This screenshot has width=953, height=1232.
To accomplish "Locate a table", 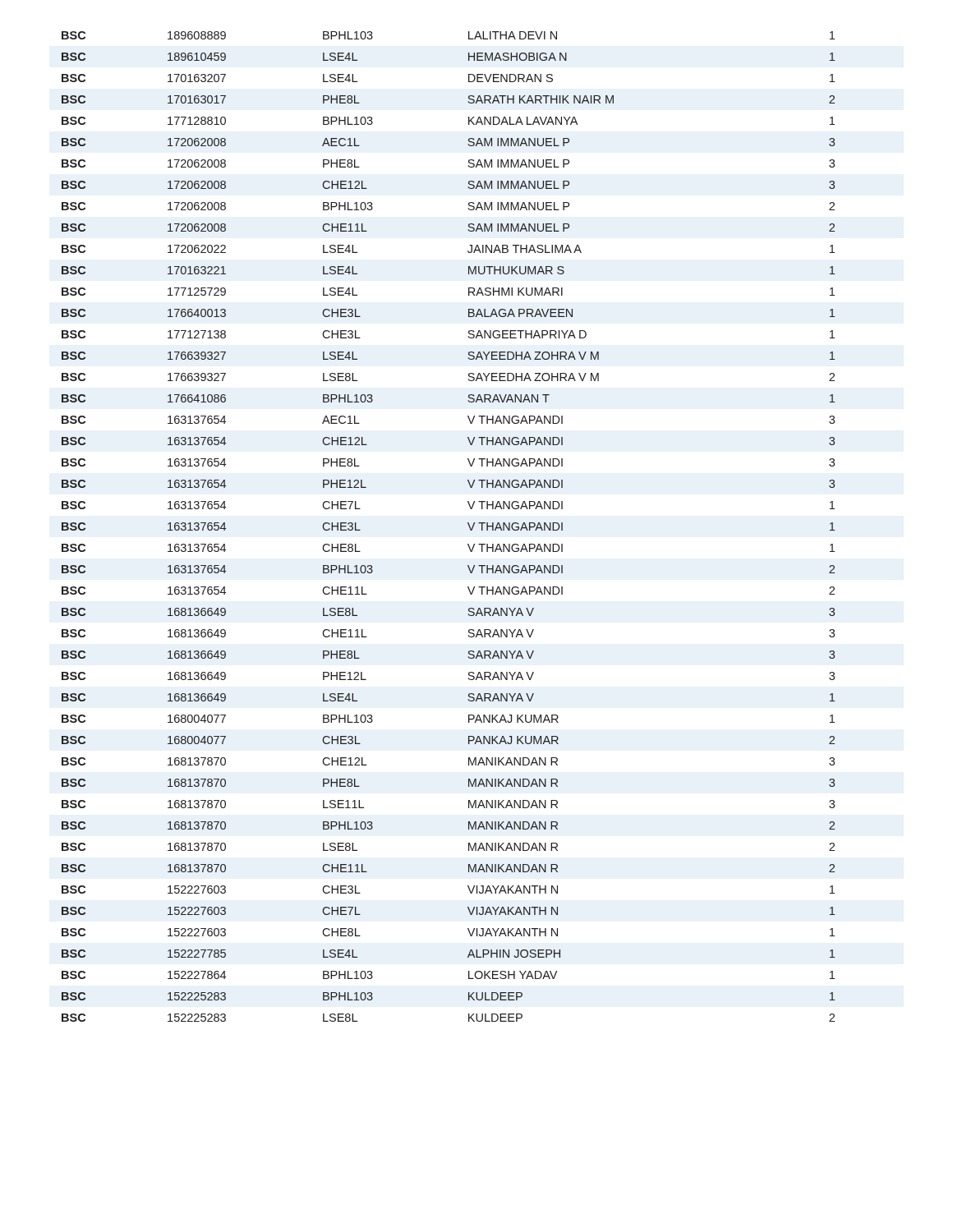I will click(x=476, y=526).
